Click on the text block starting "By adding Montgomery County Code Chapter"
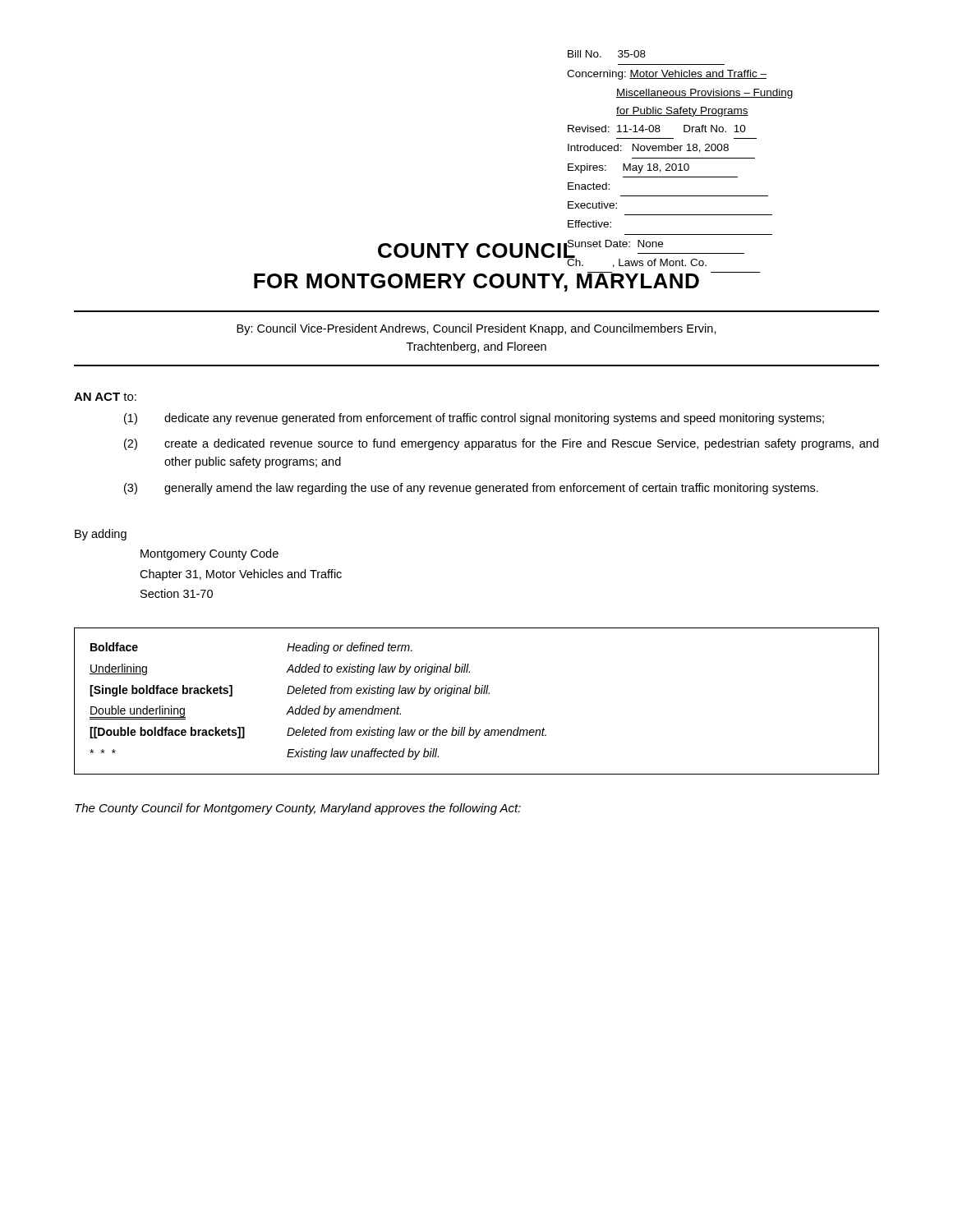 point(101,535)
